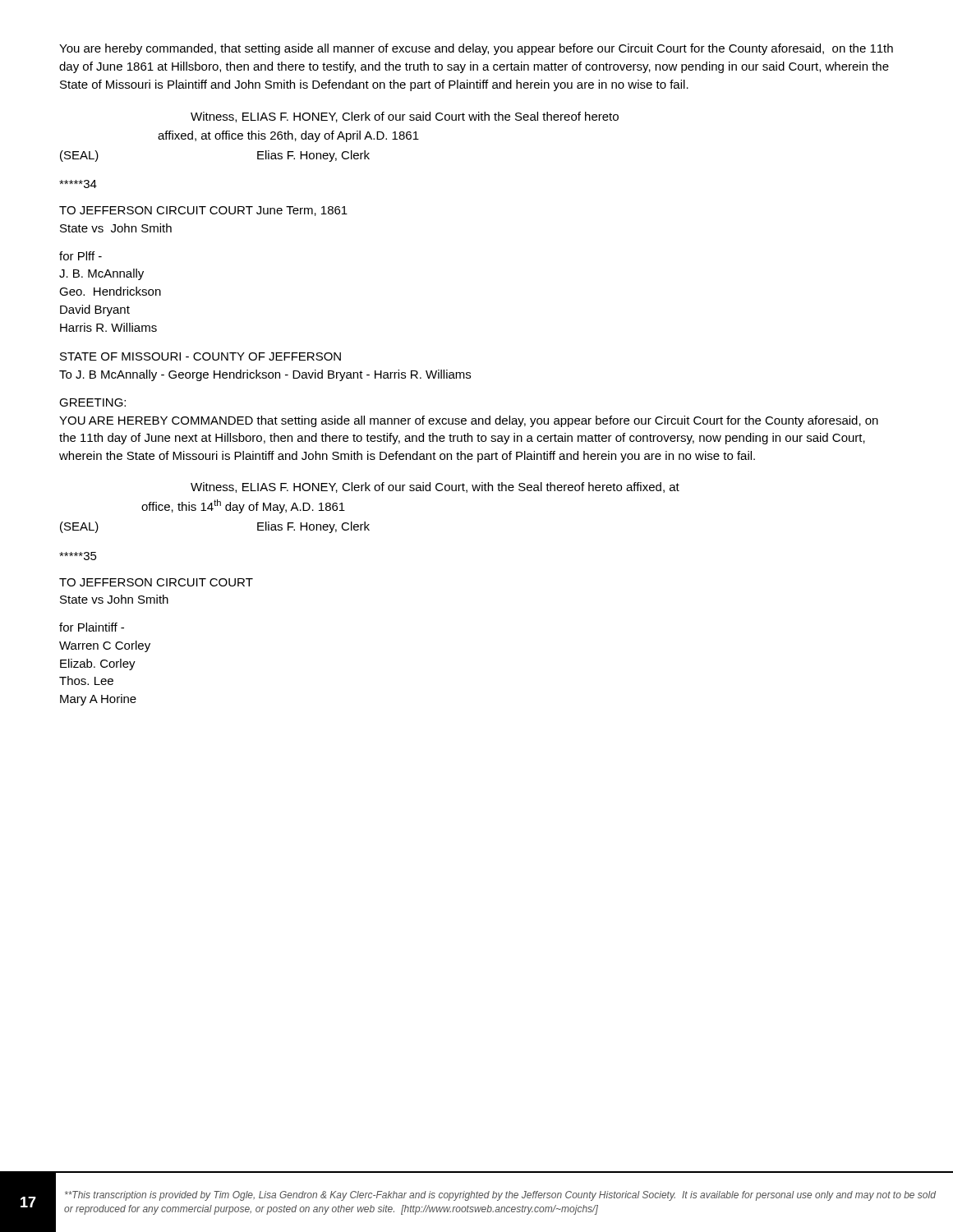Point to the text block starting "for Plaintiff - Warren C Corley Elizab."

[105, 663]
